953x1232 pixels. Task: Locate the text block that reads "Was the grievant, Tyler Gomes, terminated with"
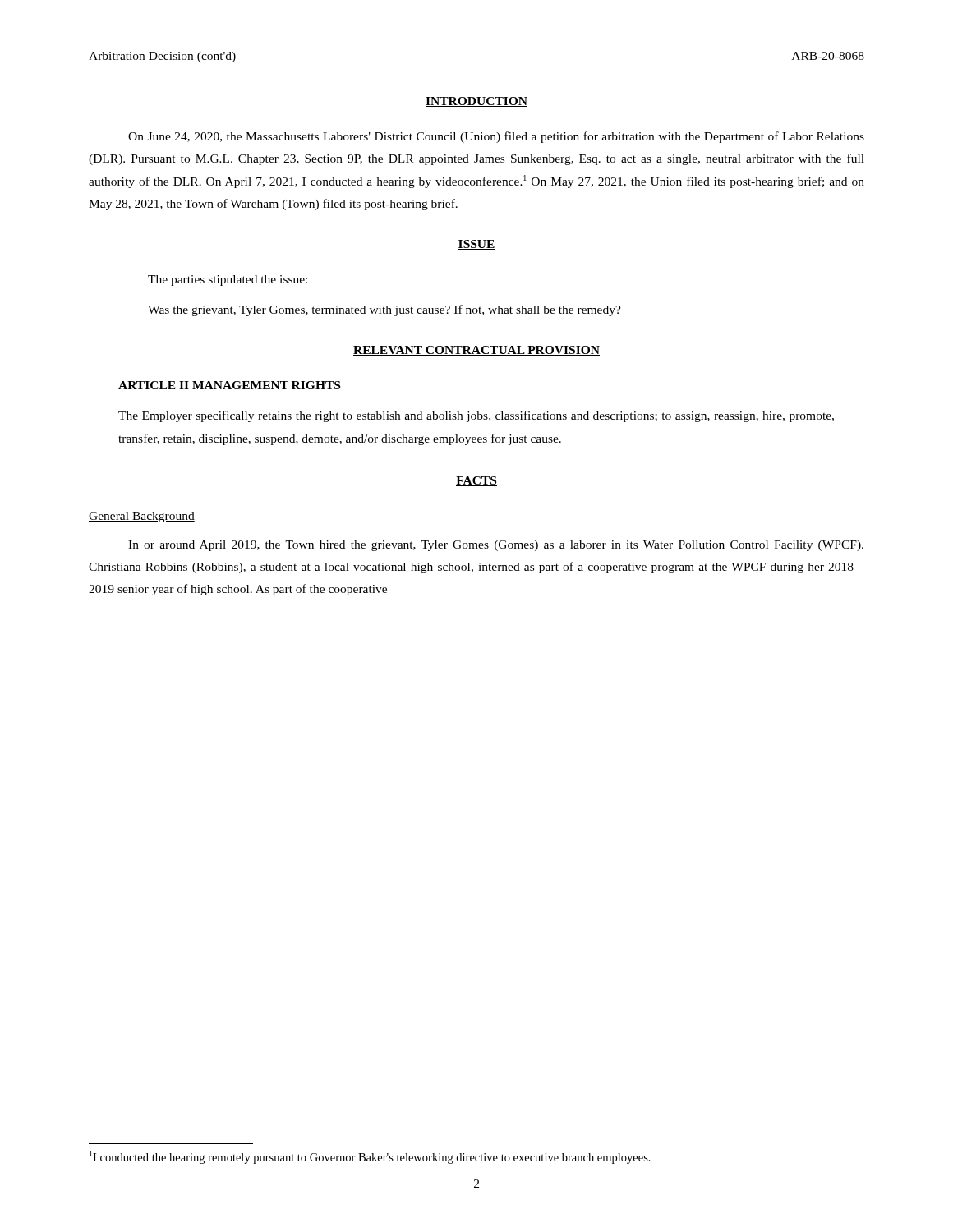click(384, 309)
